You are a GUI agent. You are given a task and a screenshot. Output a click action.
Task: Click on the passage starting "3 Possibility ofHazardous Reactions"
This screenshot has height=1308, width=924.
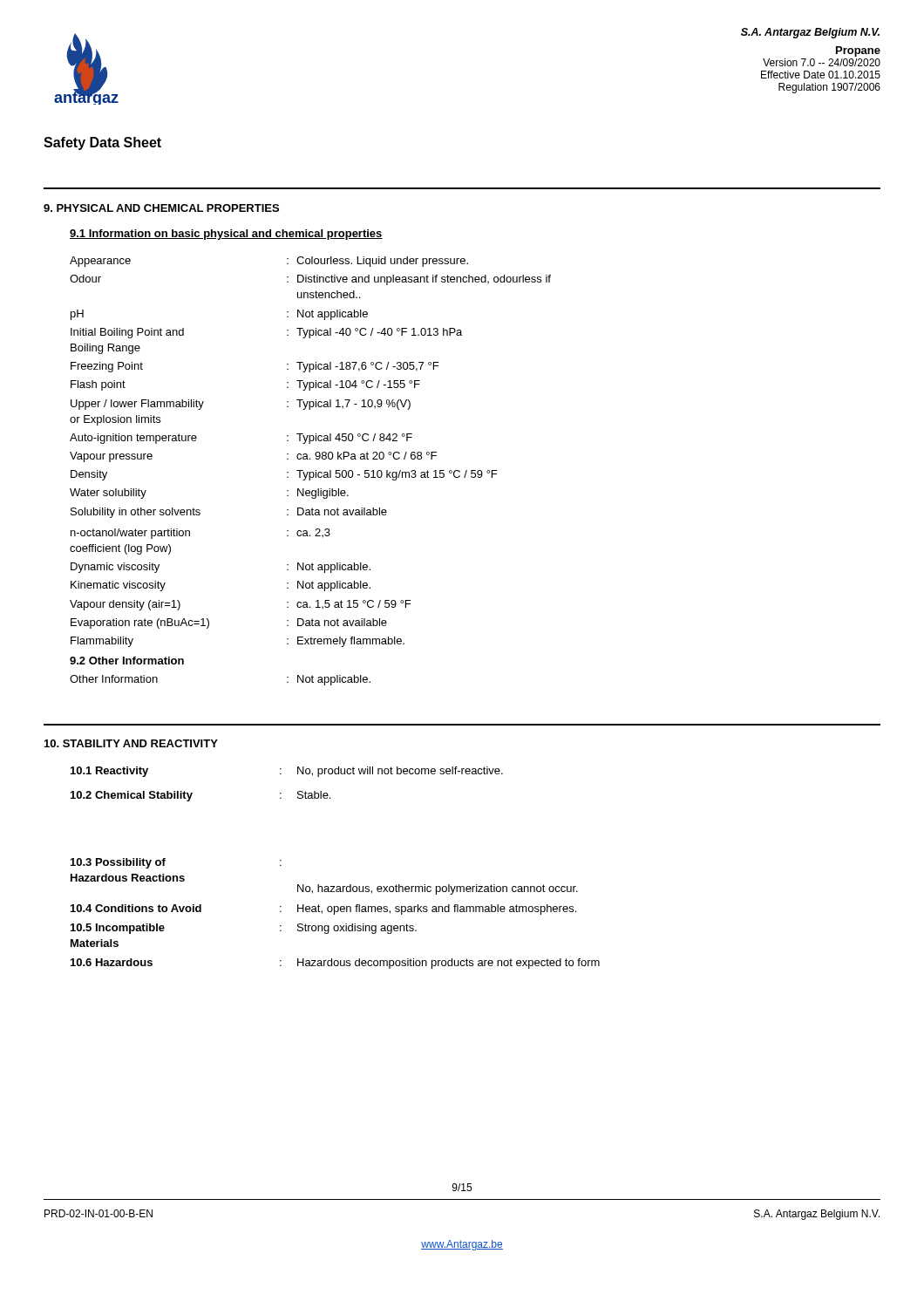[x=453, y=913]
